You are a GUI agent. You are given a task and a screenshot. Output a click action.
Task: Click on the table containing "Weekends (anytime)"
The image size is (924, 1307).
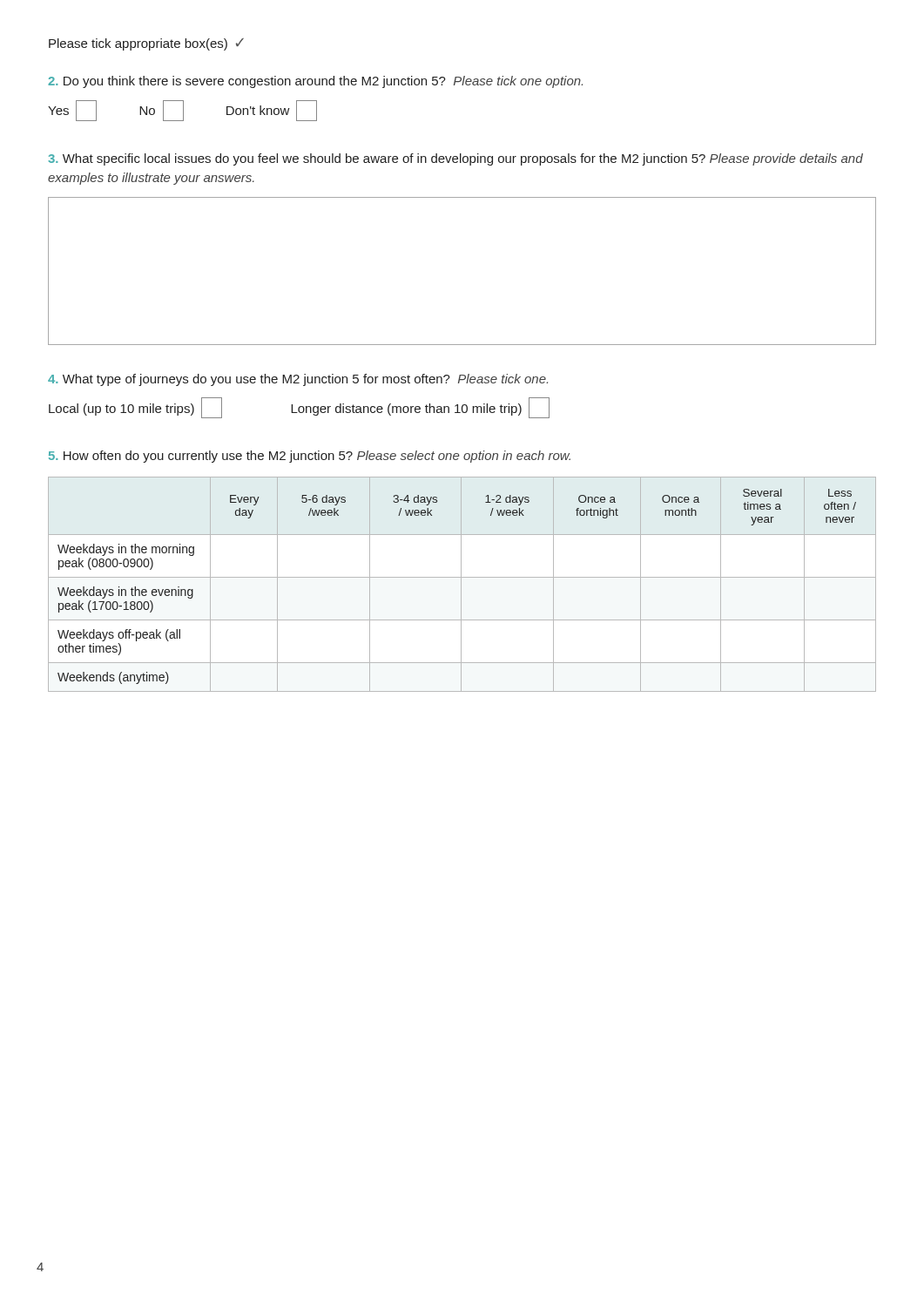(x=462, y=584)
